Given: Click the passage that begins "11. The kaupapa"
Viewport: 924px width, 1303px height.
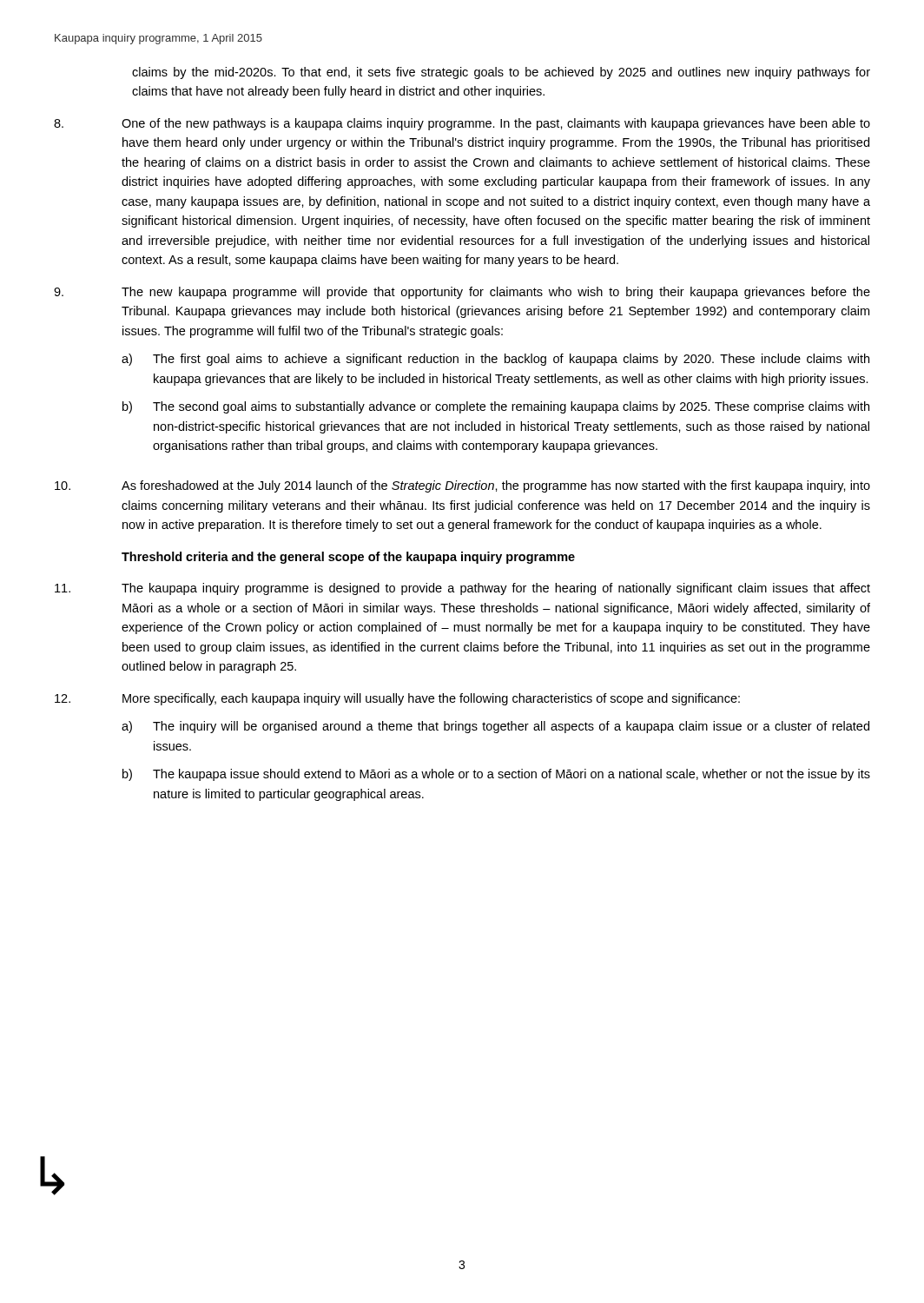Looking at the screenshot, I should [462, 628].
